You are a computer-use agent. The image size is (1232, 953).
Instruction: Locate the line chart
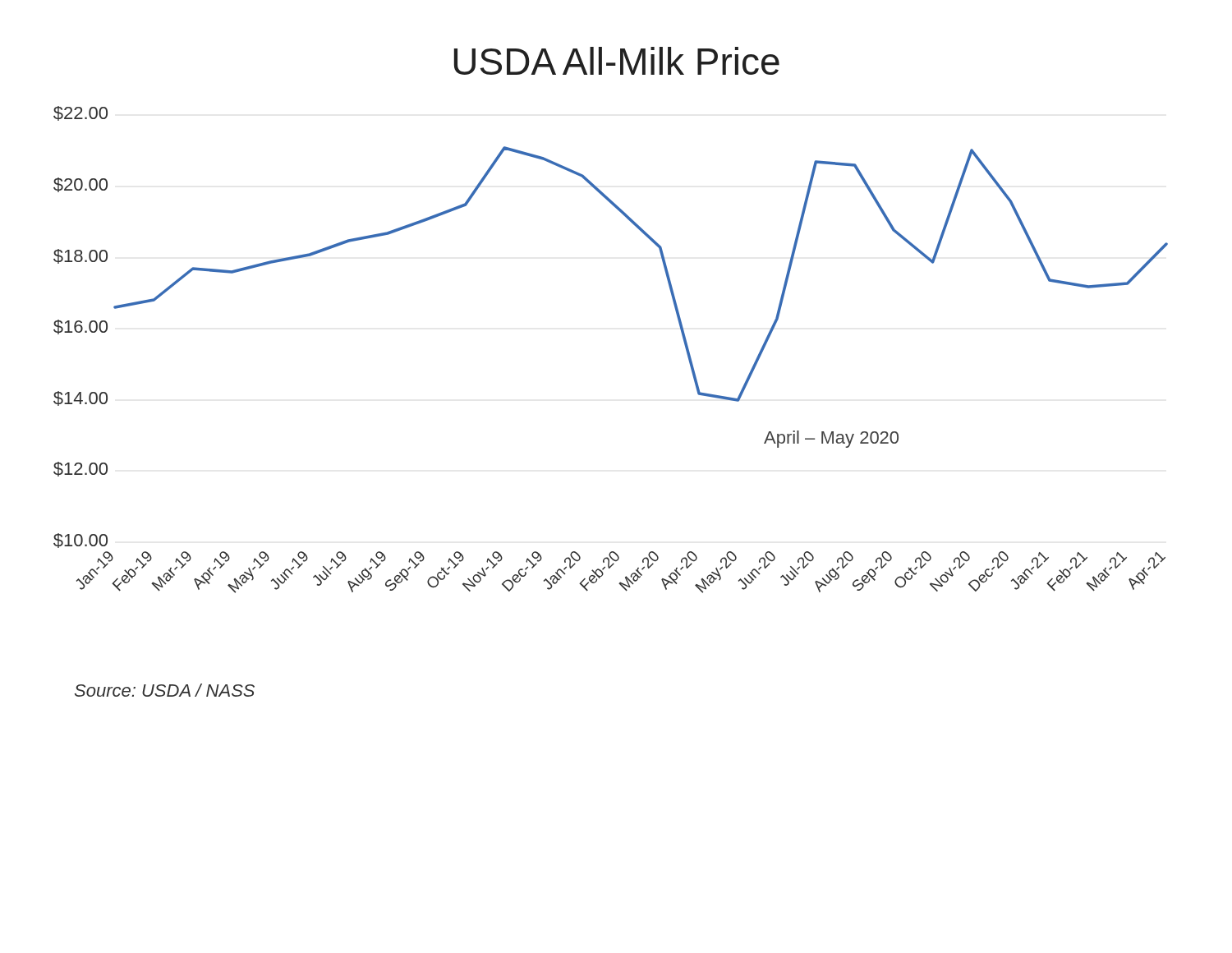coord(616,378)
